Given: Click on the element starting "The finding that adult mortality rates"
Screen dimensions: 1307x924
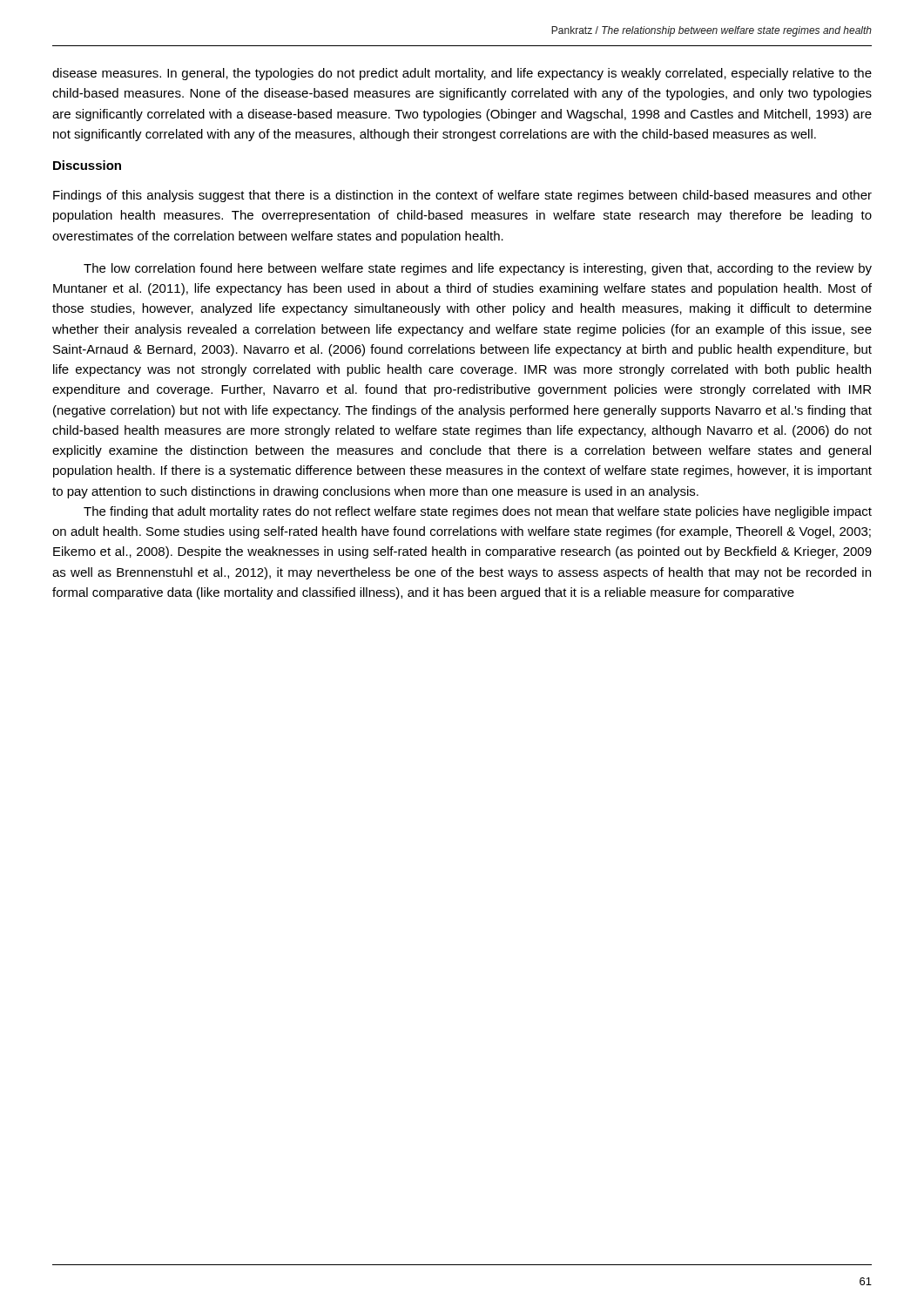Looking at the screenshot, I should [462, 551].
